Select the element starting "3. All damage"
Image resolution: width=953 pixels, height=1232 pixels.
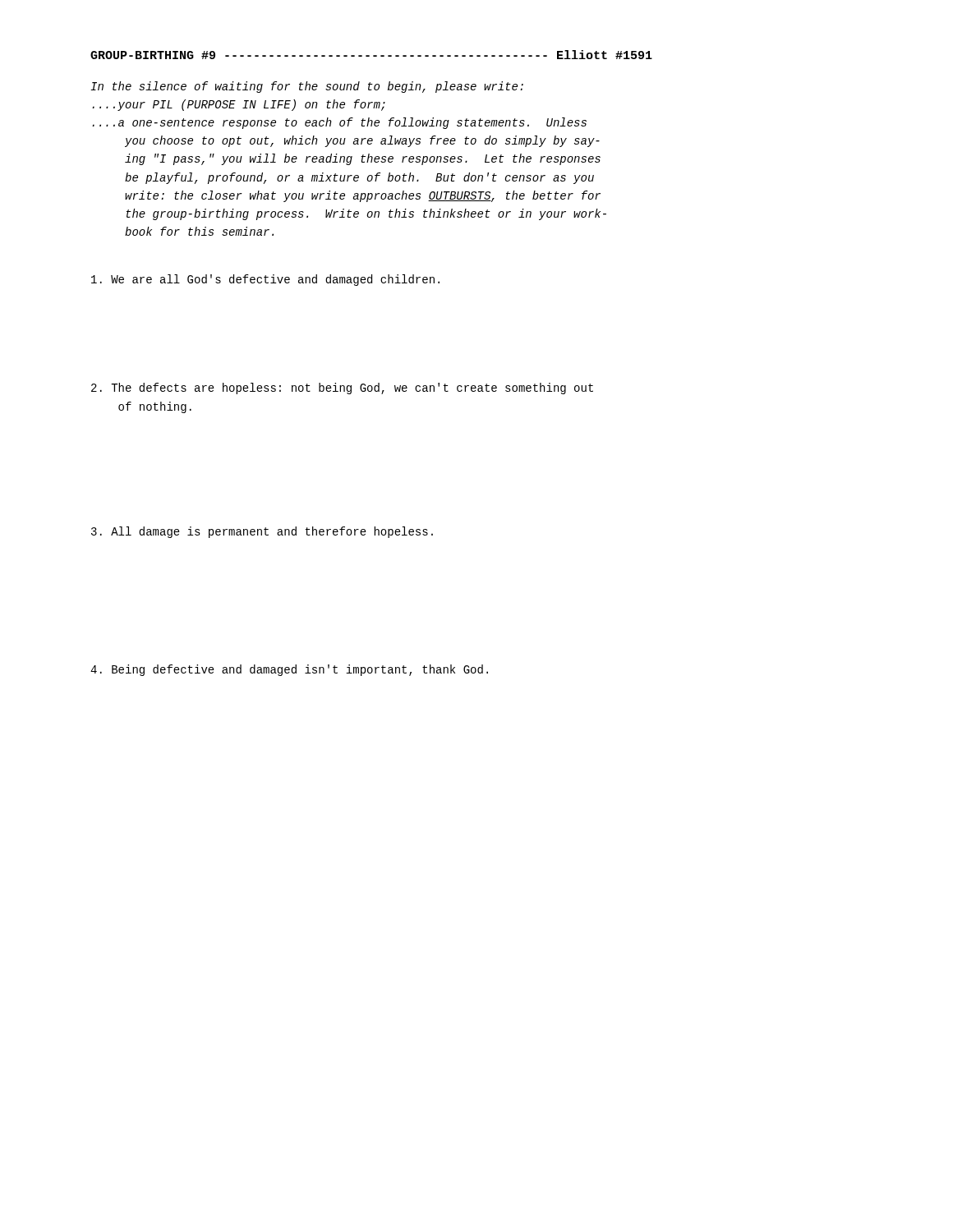pos(263,532)
